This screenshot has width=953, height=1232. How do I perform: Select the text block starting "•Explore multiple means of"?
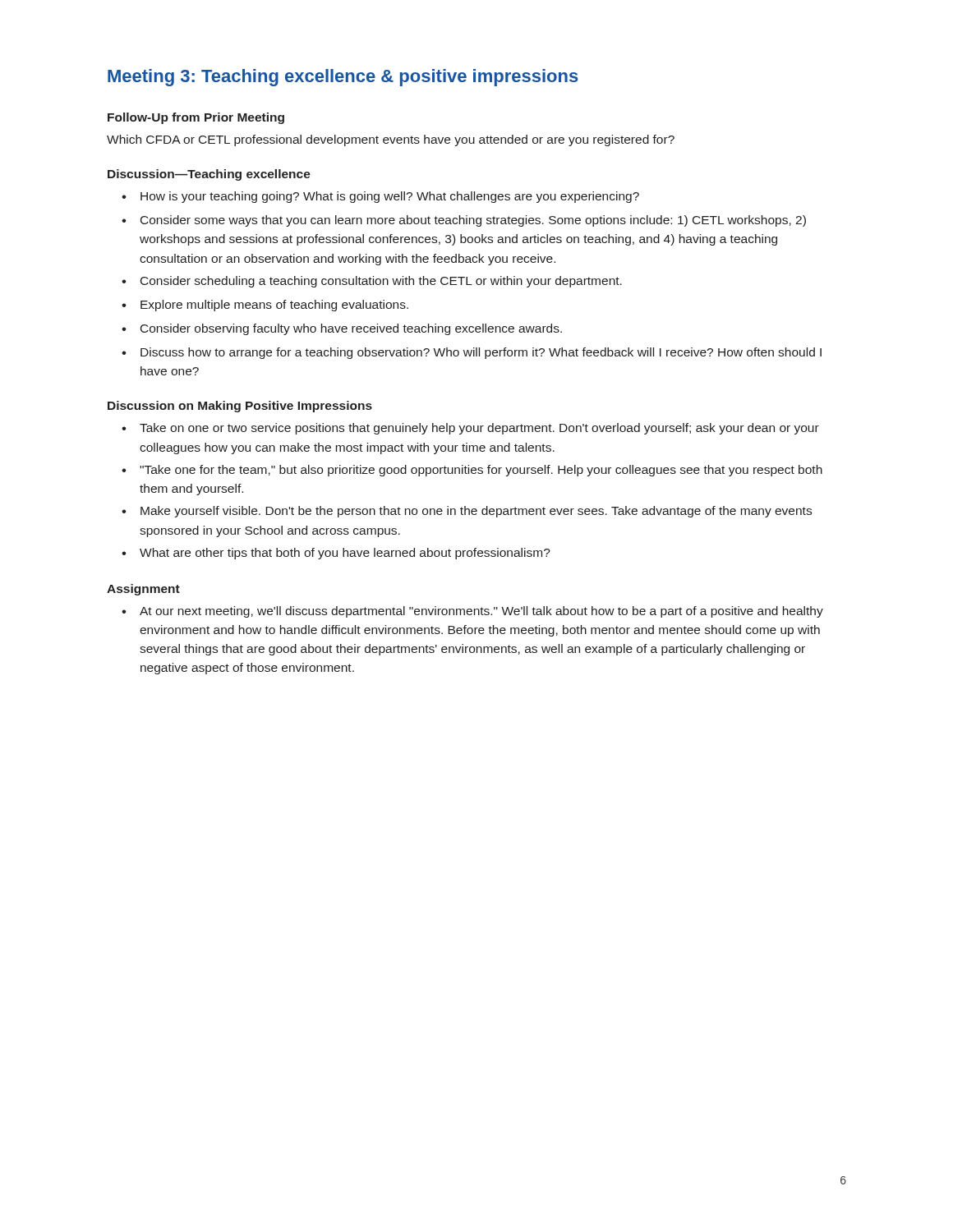pos(265,306)
